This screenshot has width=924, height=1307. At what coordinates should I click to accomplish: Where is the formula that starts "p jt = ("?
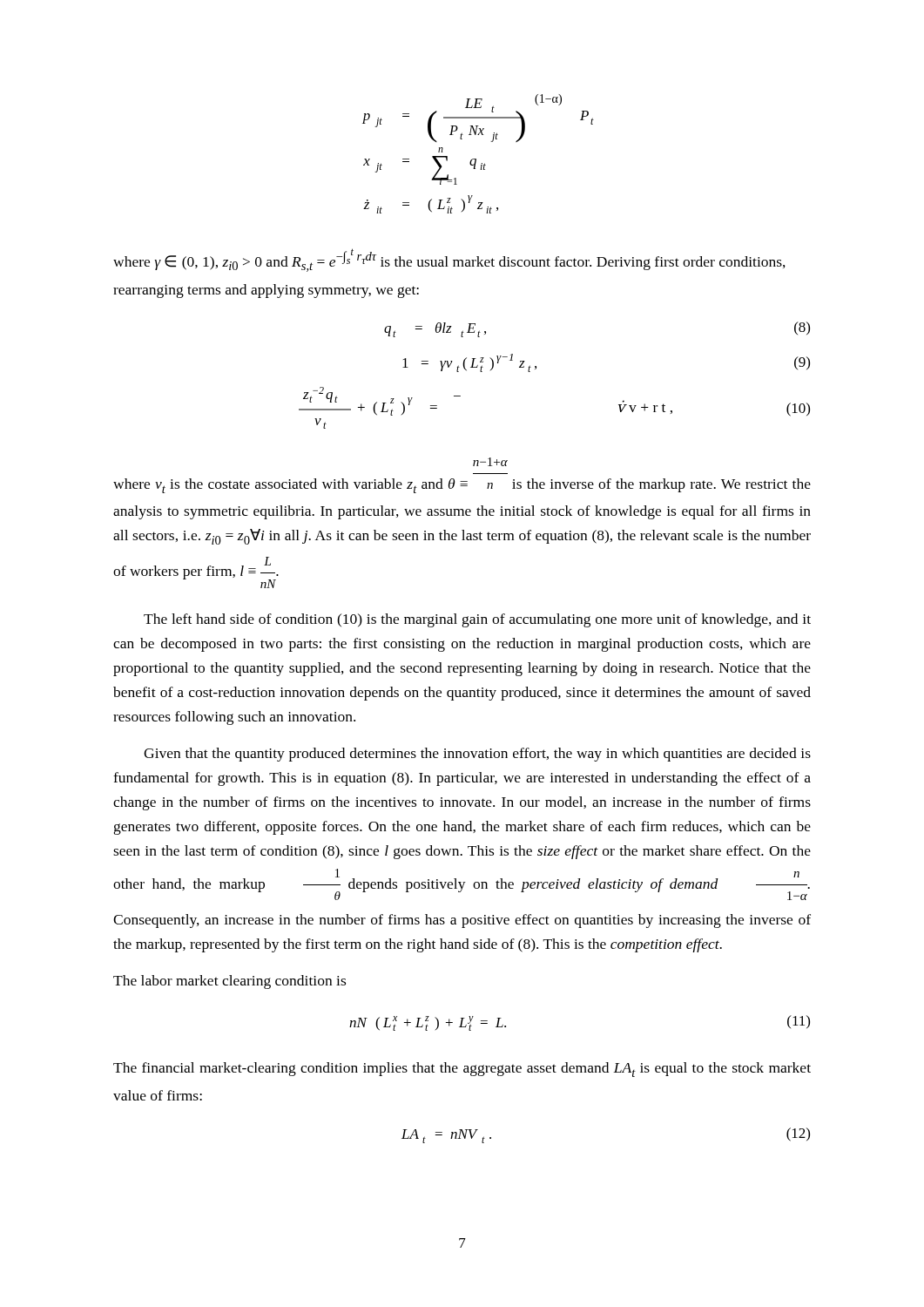pyautogui.click(x=462, y=157)
